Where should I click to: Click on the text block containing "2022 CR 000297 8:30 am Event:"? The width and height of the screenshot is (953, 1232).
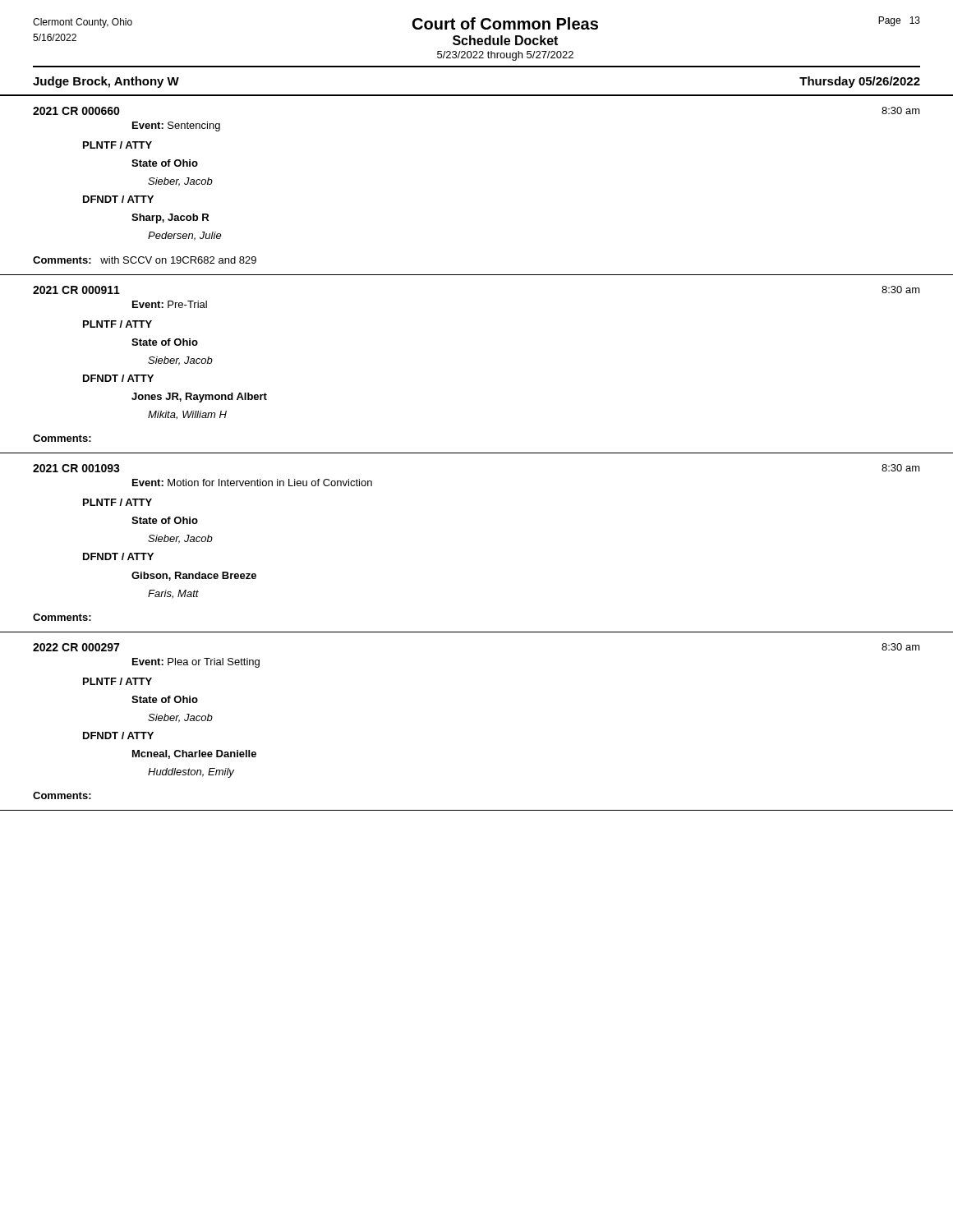coord(74,647)
